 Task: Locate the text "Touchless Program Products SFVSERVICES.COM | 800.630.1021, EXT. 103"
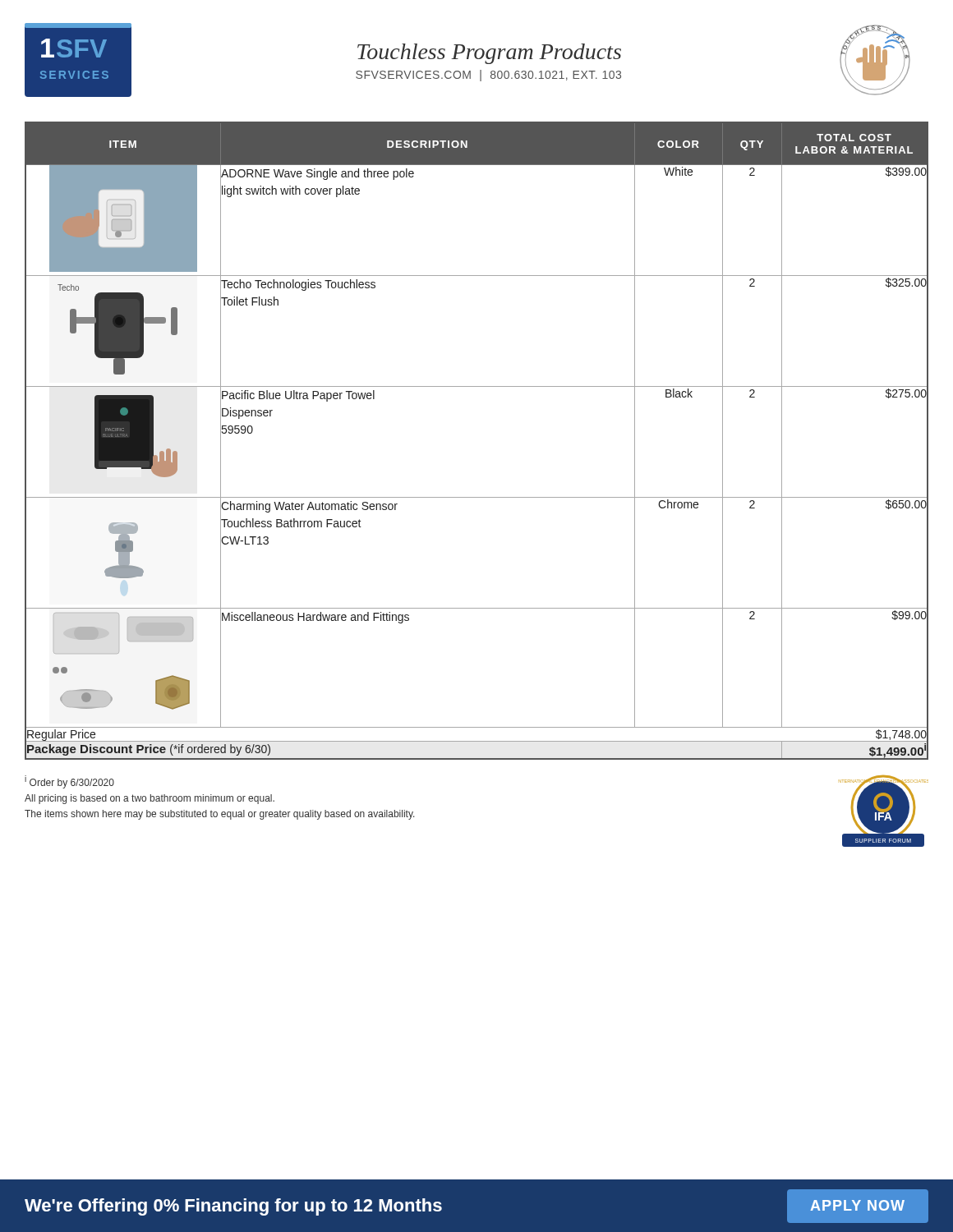[489, 60]
